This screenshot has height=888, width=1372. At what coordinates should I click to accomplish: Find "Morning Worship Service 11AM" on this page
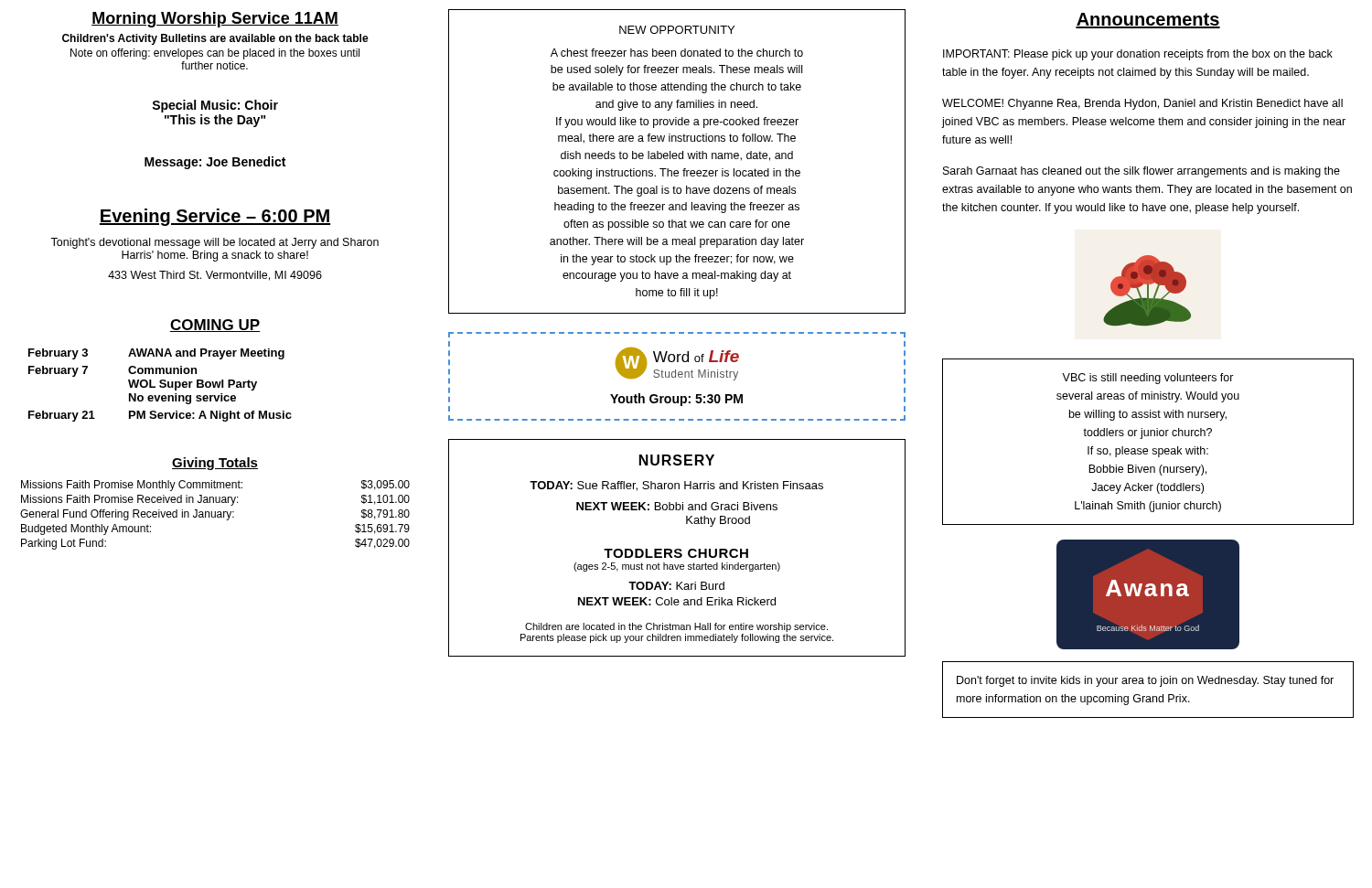(215, 18)
